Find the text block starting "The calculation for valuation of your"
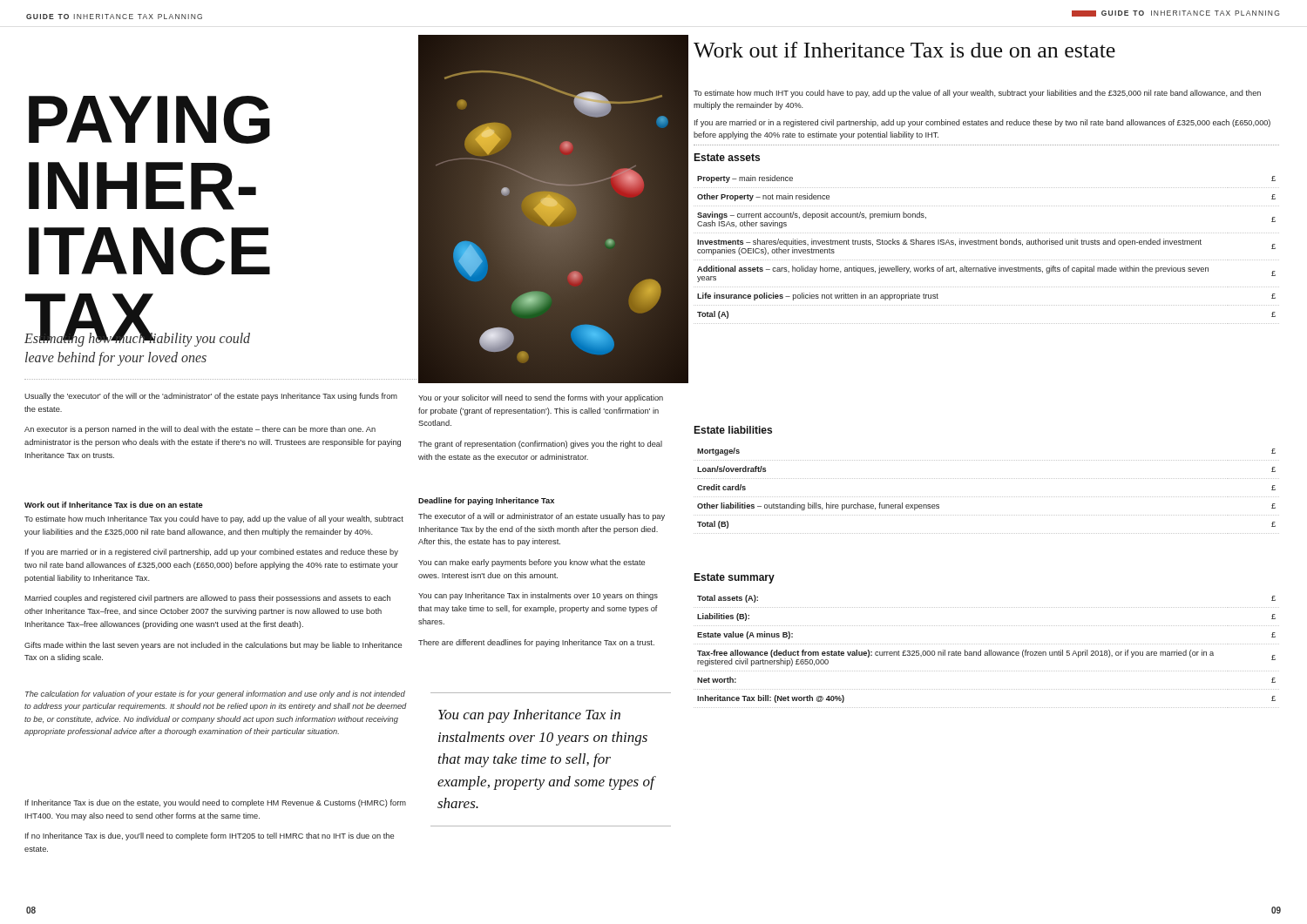 pyautogui.click(x=217, y=713)
